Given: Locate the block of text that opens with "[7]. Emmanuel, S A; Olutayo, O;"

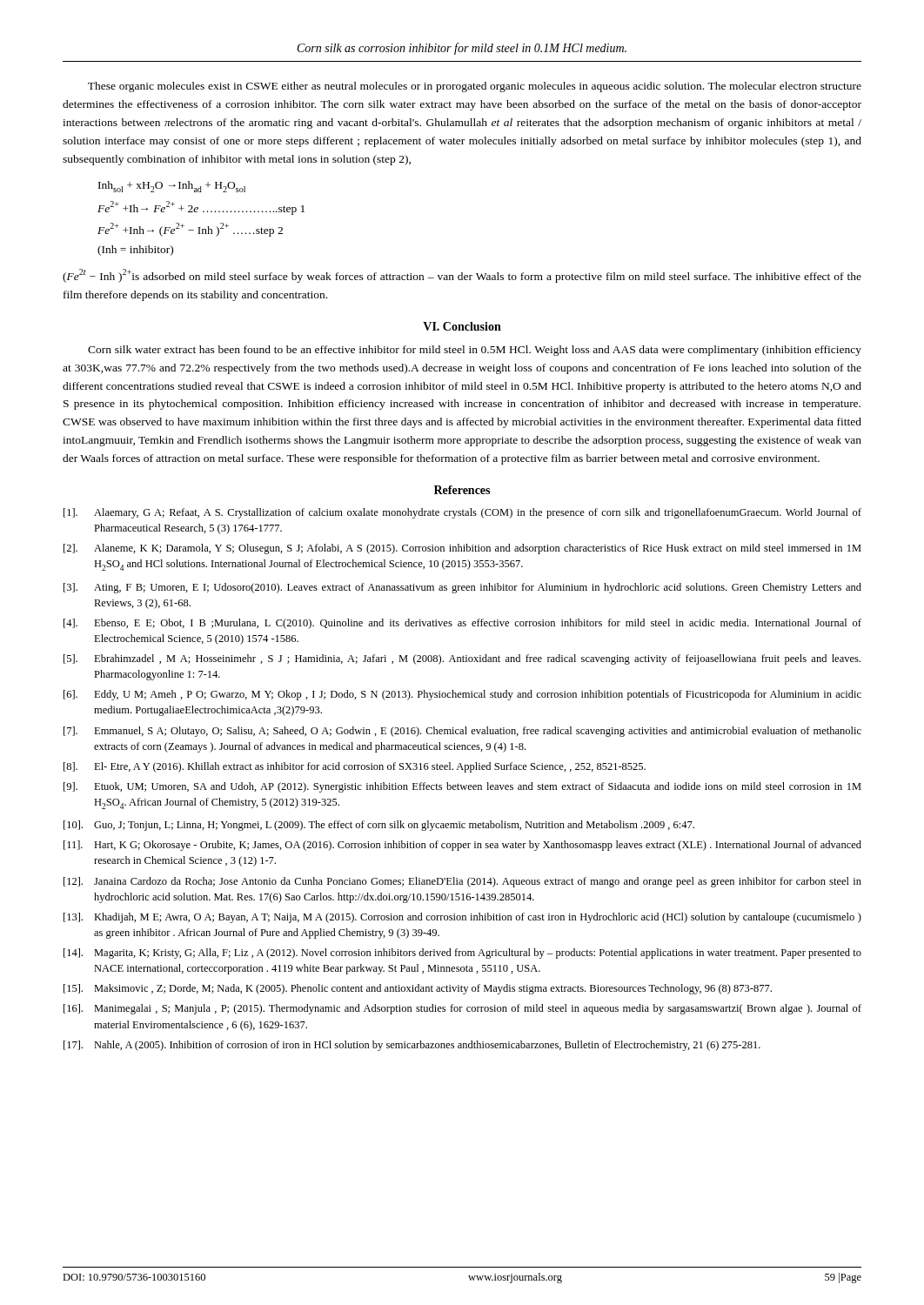Looking at the screenshot, I should [462, 738].
